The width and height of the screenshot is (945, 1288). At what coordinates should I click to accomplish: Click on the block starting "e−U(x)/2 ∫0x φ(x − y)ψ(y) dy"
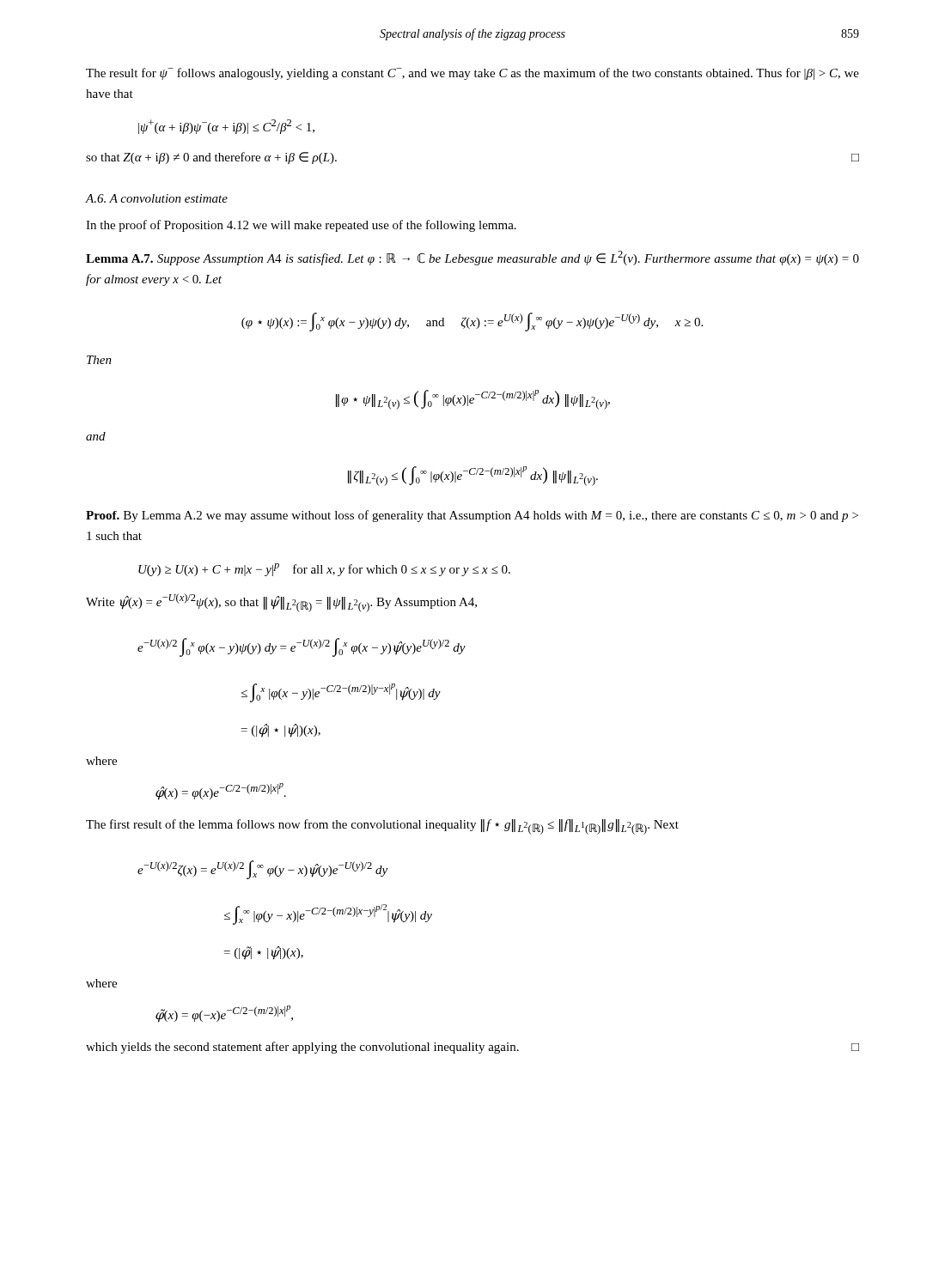pos(302,647)
